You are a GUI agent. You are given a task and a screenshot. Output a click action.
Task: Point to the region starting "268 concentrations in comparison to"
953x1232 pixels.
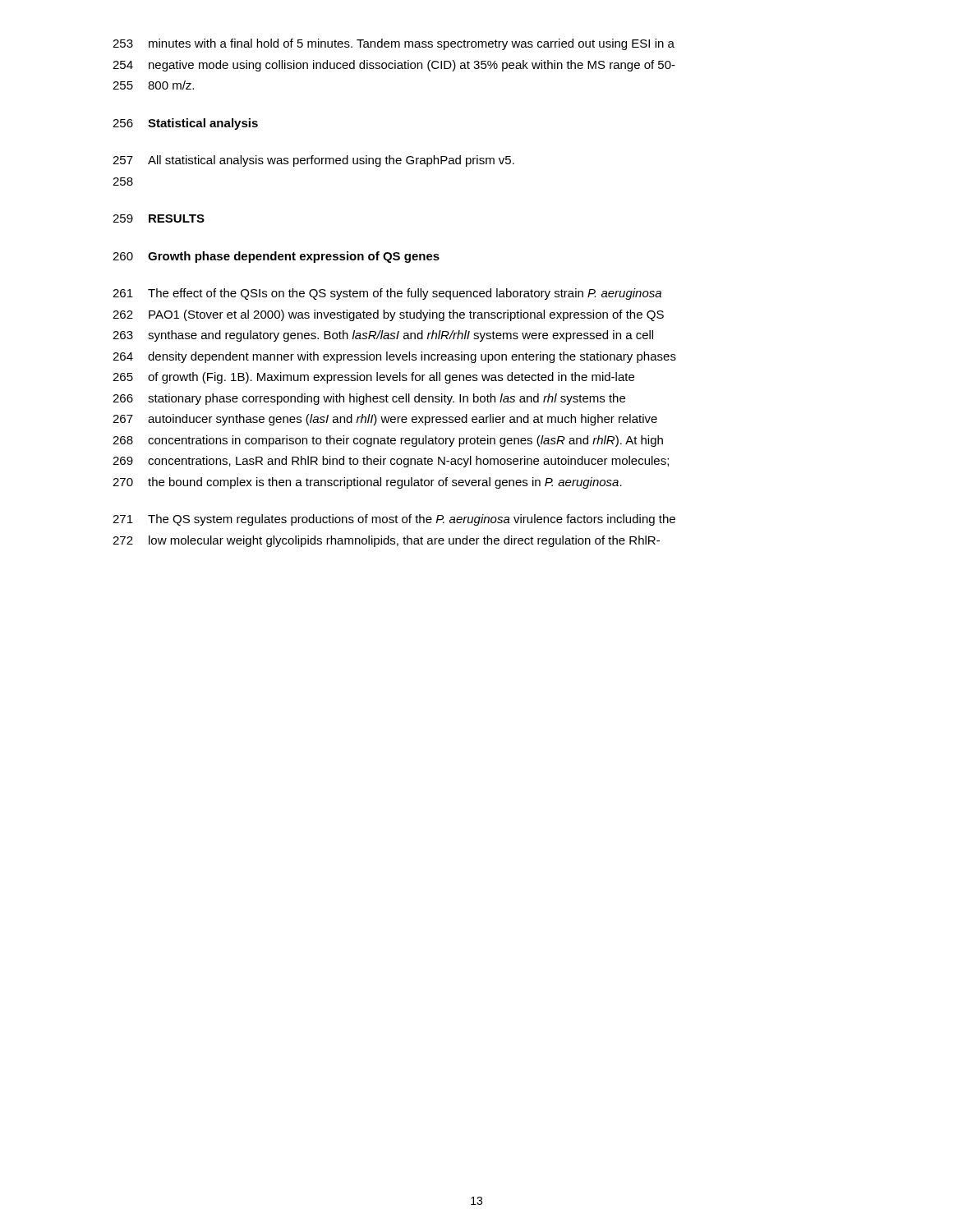489,440
